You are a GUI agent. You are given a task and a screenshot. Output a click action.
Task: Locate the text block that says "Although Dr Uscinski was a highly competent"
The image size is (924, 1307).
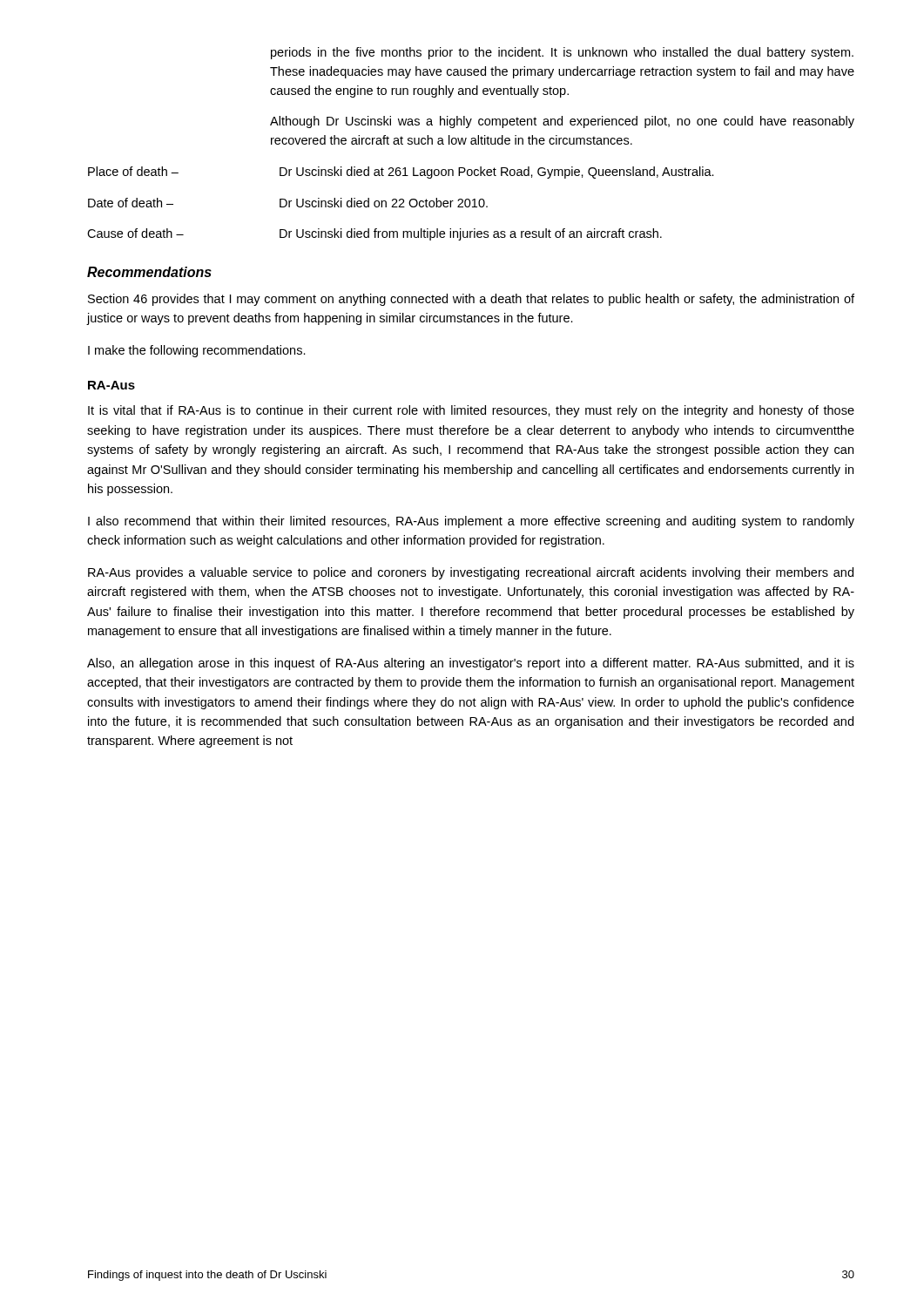(x=562, y=131)
